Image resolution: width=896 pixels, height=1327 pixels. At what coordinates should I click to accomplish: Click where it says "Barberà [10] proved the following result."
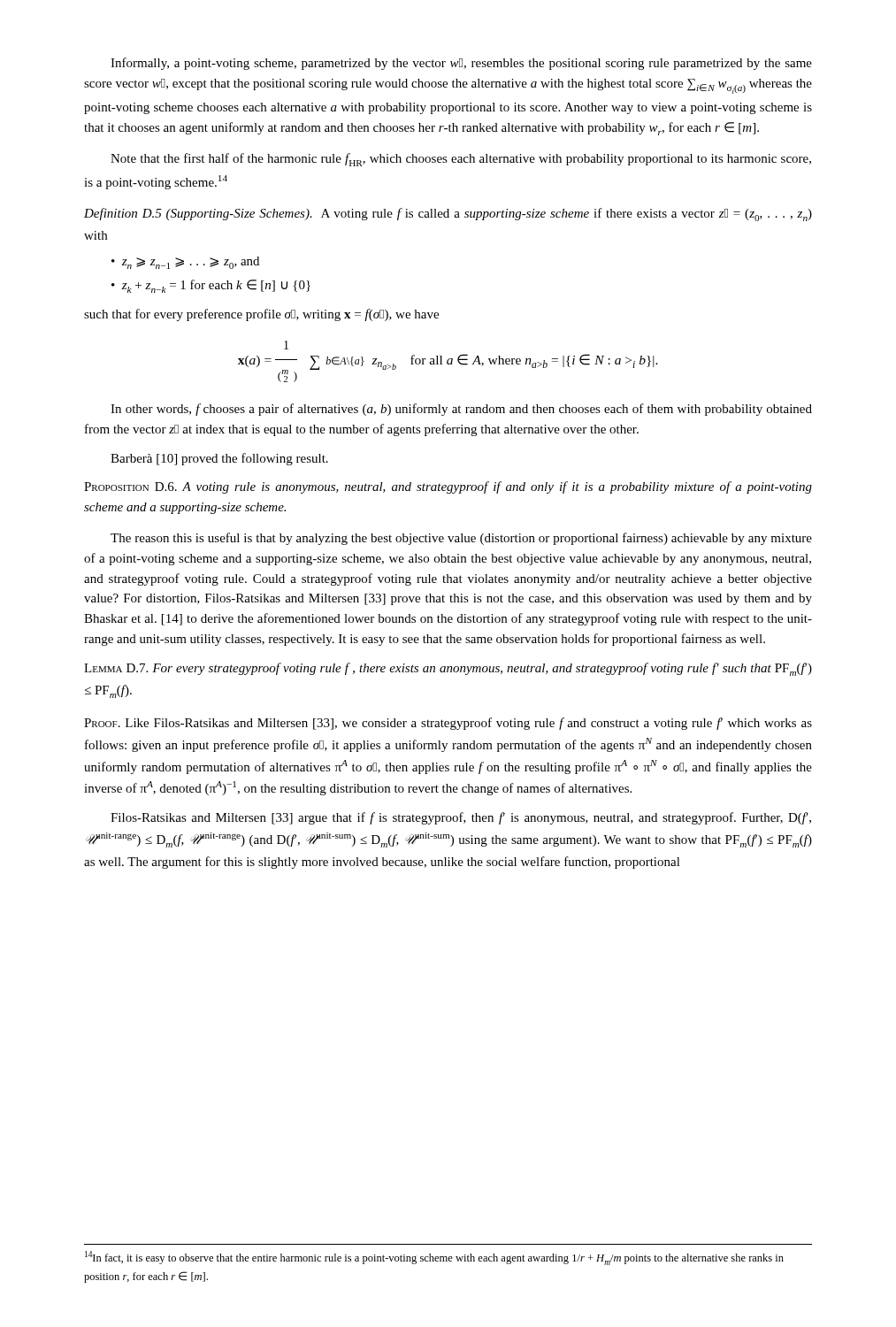pyautogui.click(x=220, y=458)
